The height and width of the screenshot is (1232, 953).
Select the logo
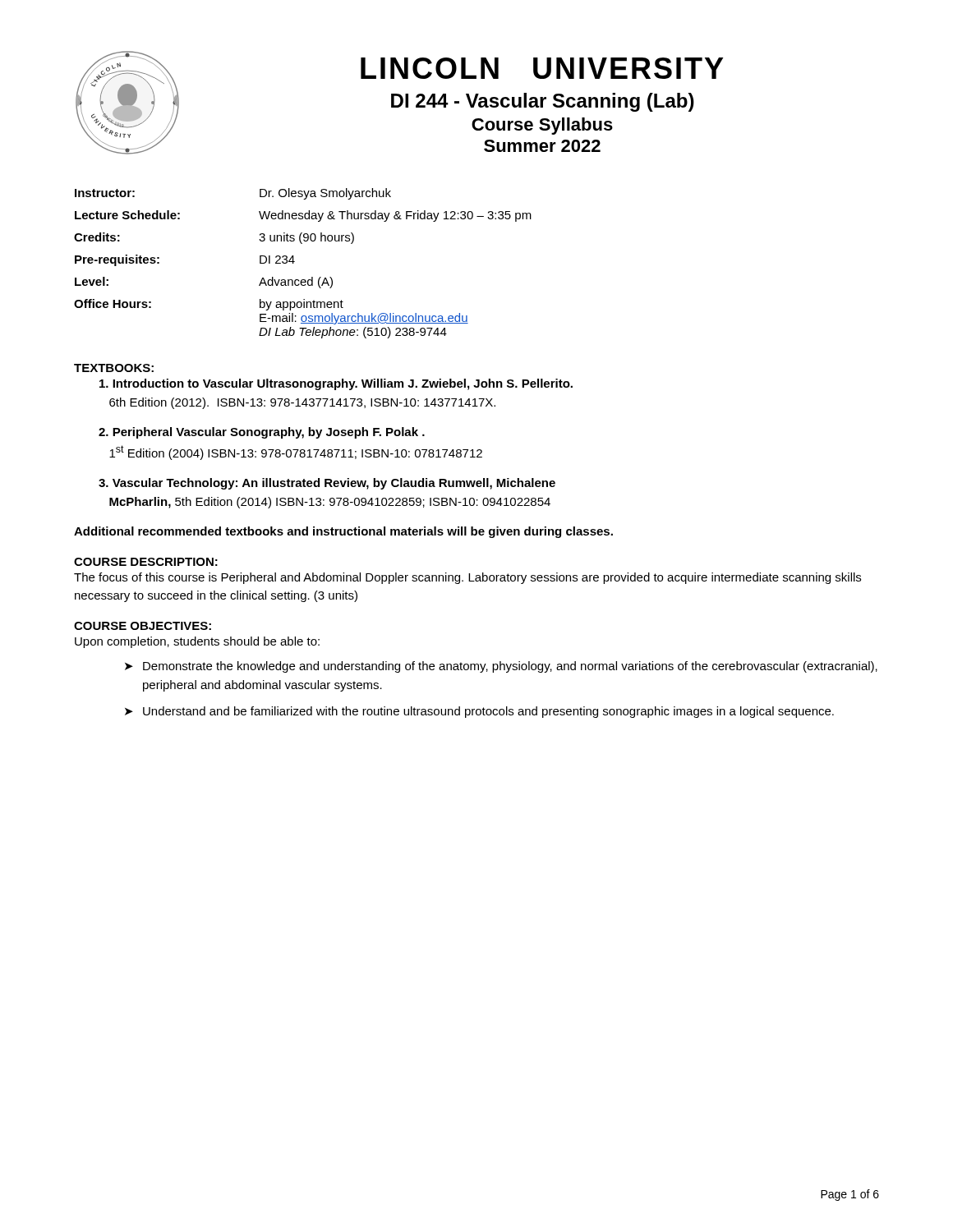(x=131, y=104)
